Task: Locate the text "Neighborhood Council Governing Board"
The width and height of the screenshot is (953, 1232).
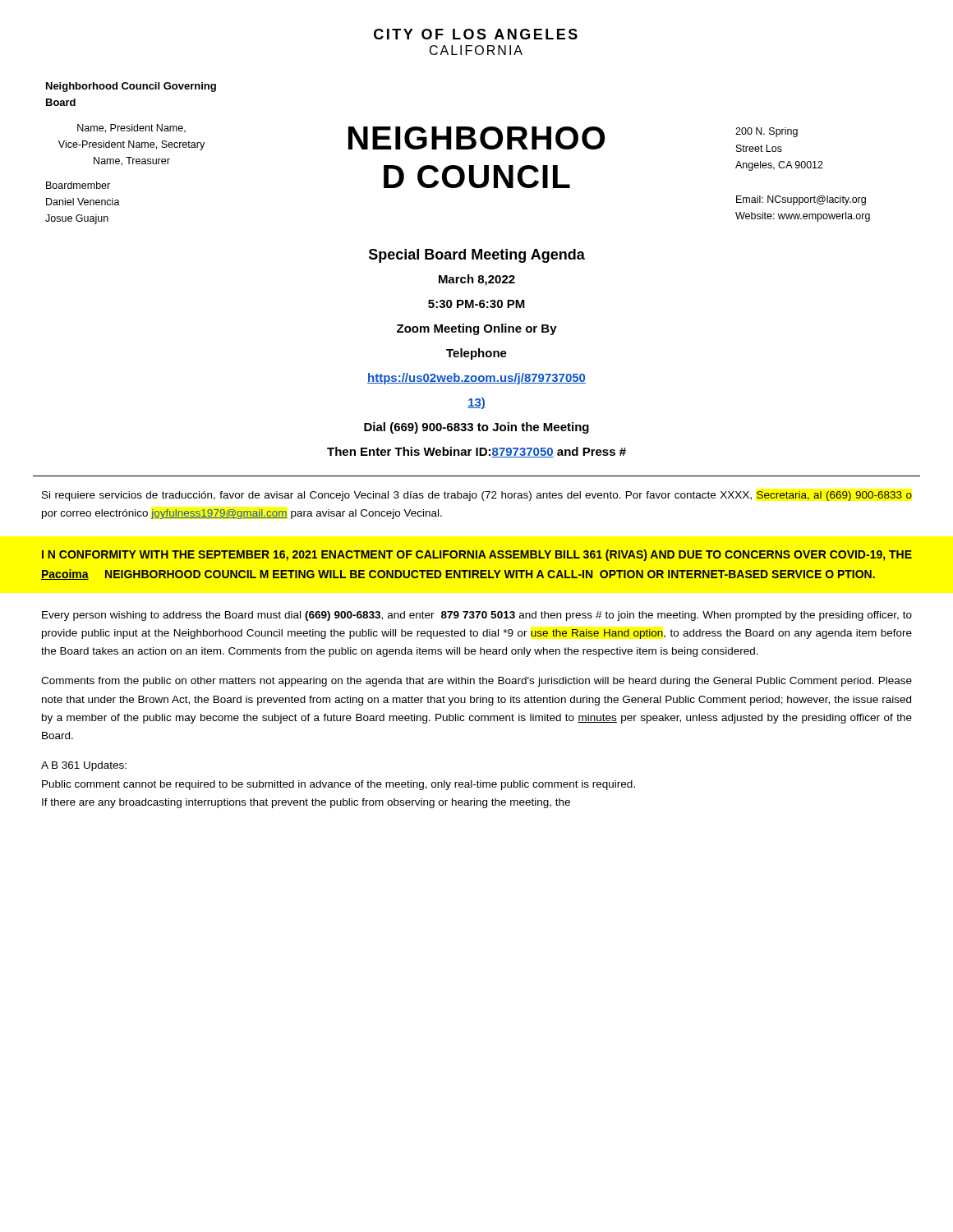Action: point(131,94)
